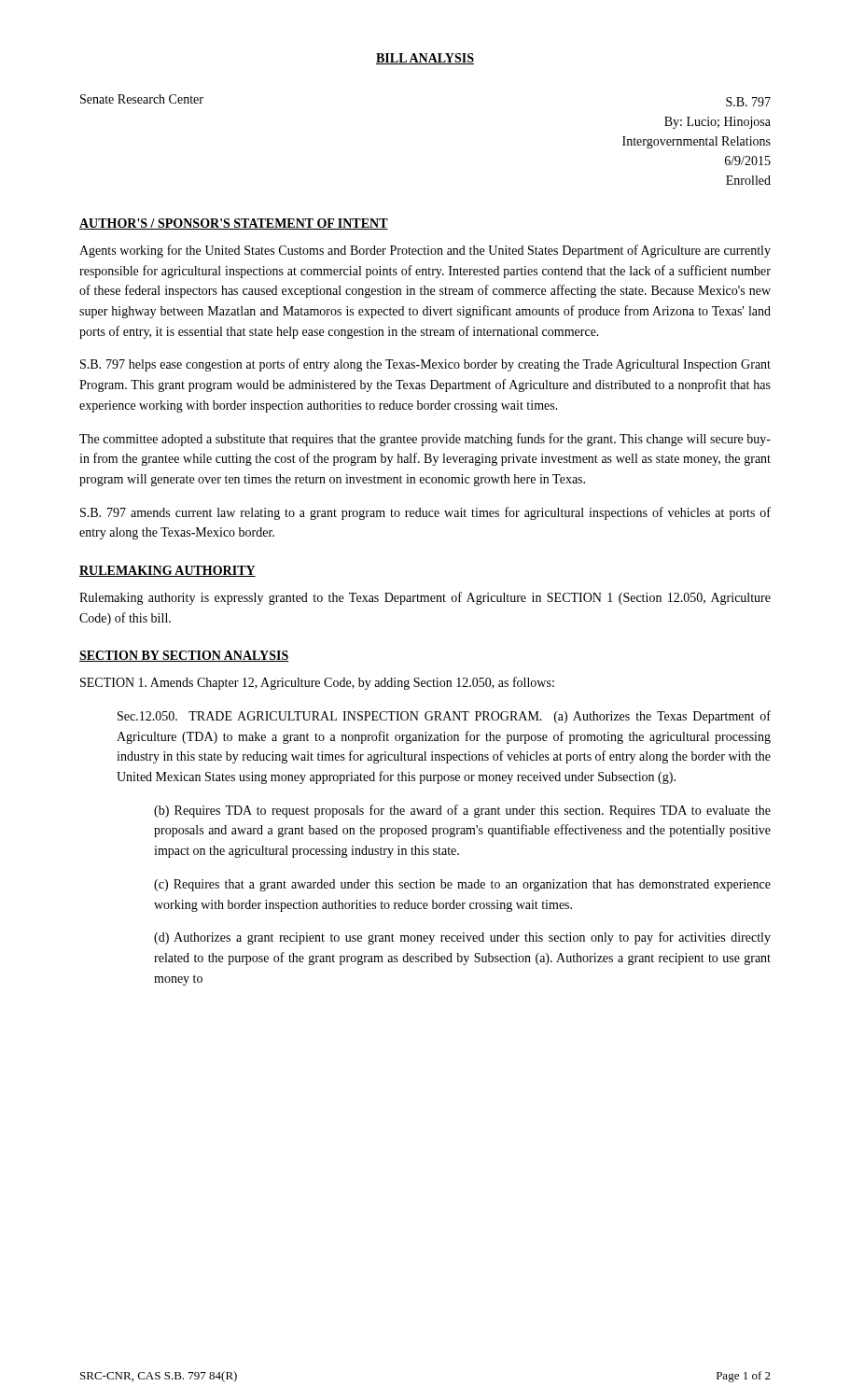This screenshot has height=1400, width=850.
Task: Find the text block starting "SECTION 1. Amends"
Action: coord(317,683)
